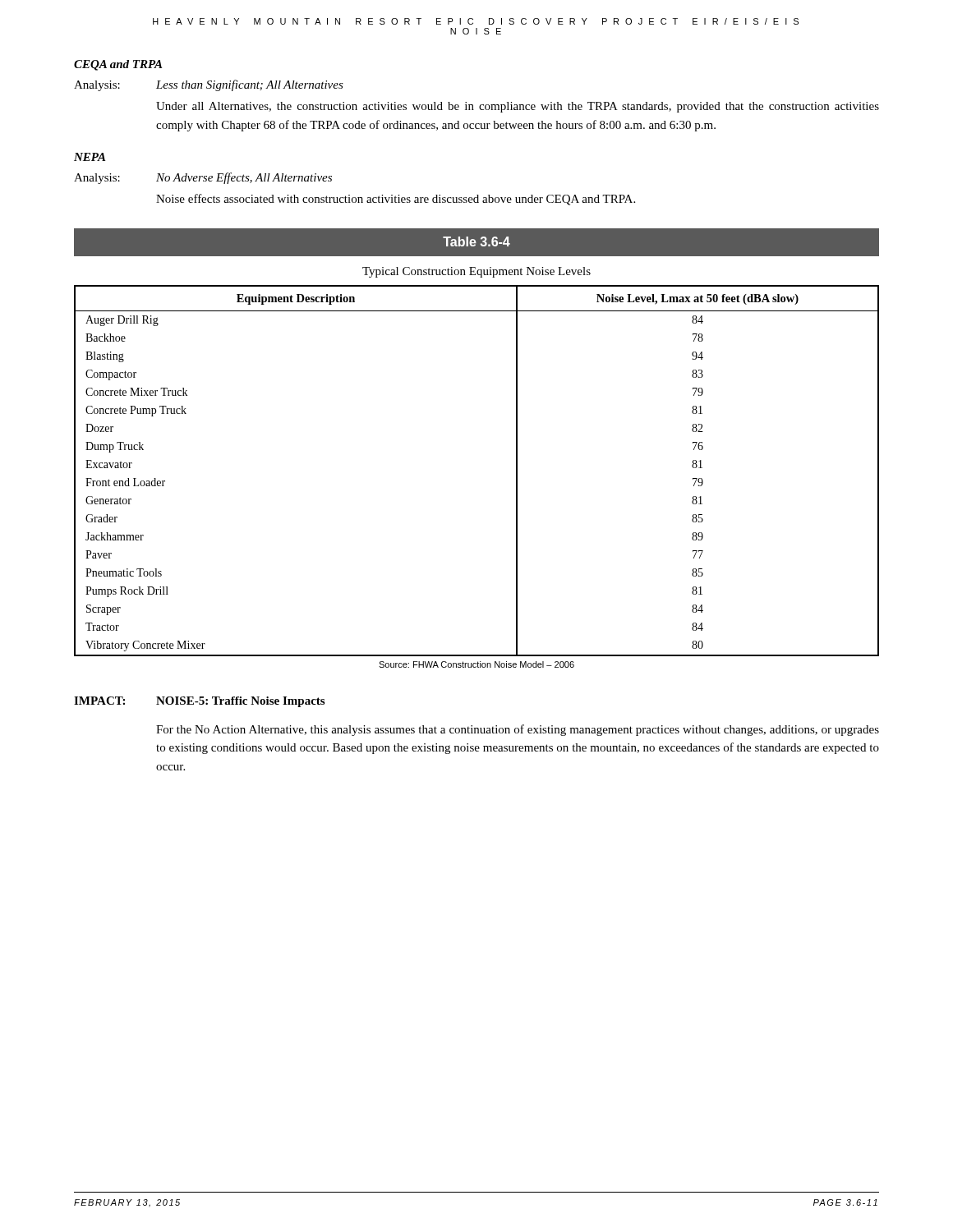Find the text block containing "Under all Alternatives,"
This screenshot has height=1232, width=953.
coord(518,115)
